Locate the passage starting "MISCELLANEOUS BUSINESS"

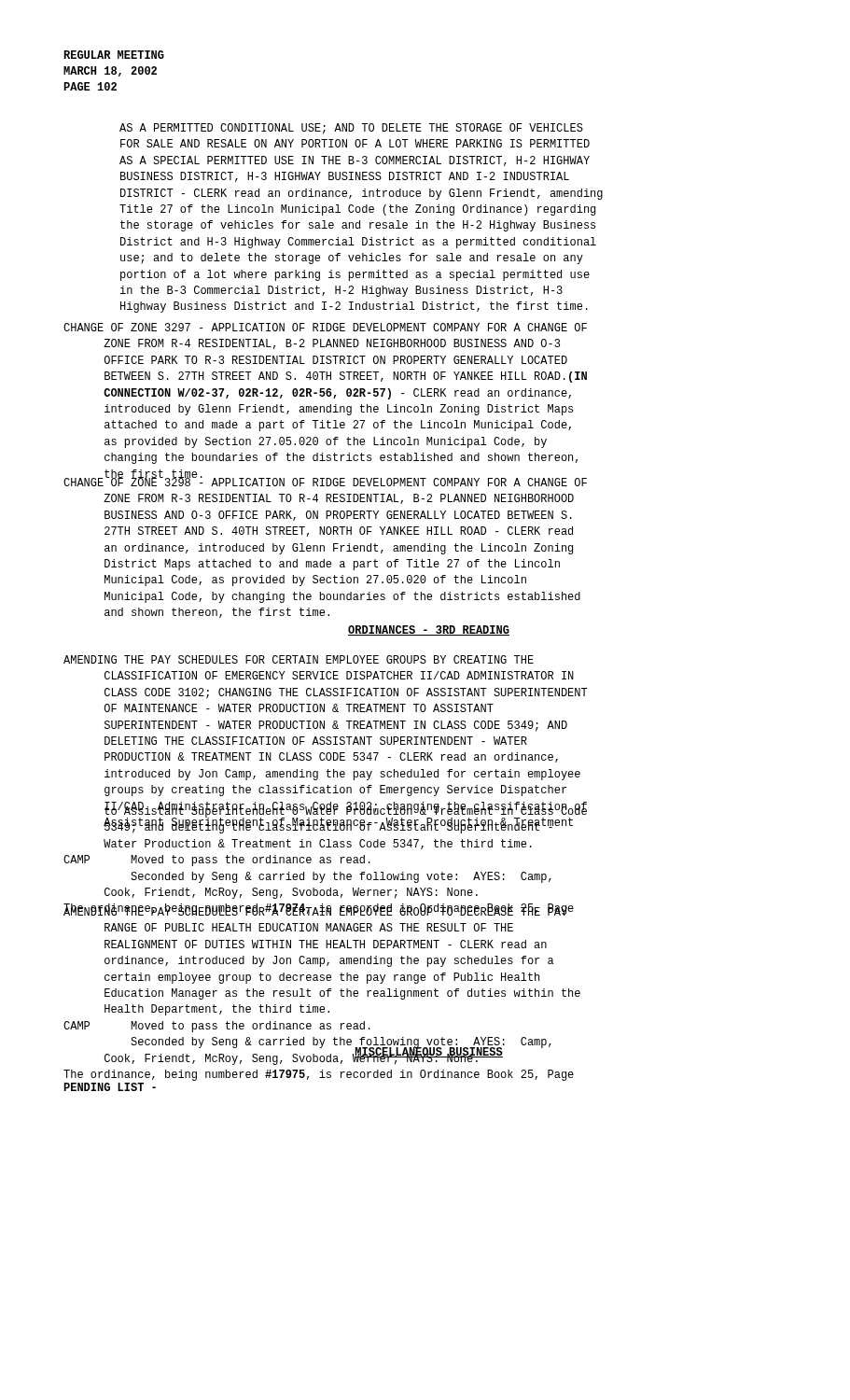pos(429,1053)
